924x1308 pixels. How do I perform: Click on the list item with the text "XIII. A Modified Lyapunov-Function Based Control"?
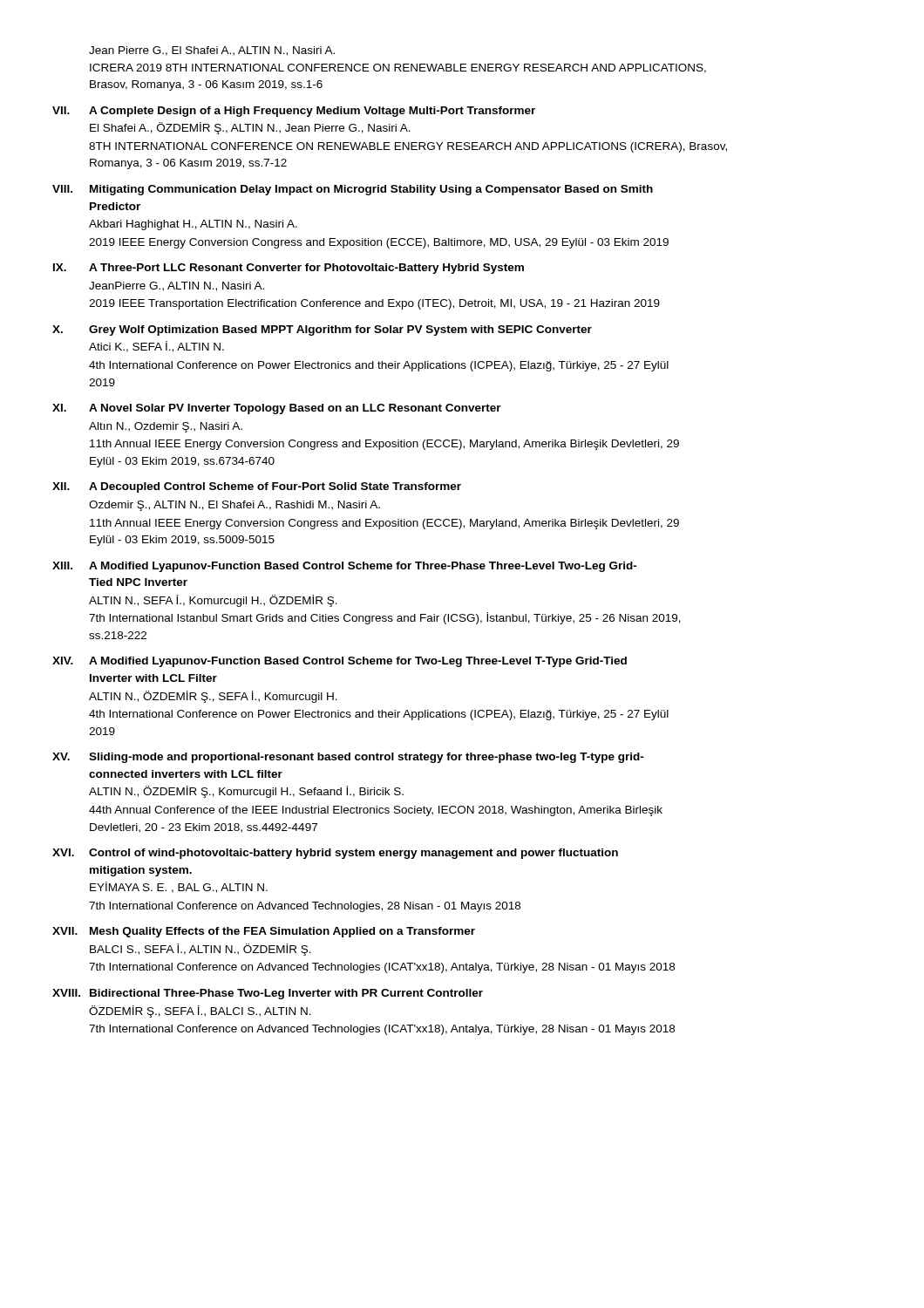345,567
